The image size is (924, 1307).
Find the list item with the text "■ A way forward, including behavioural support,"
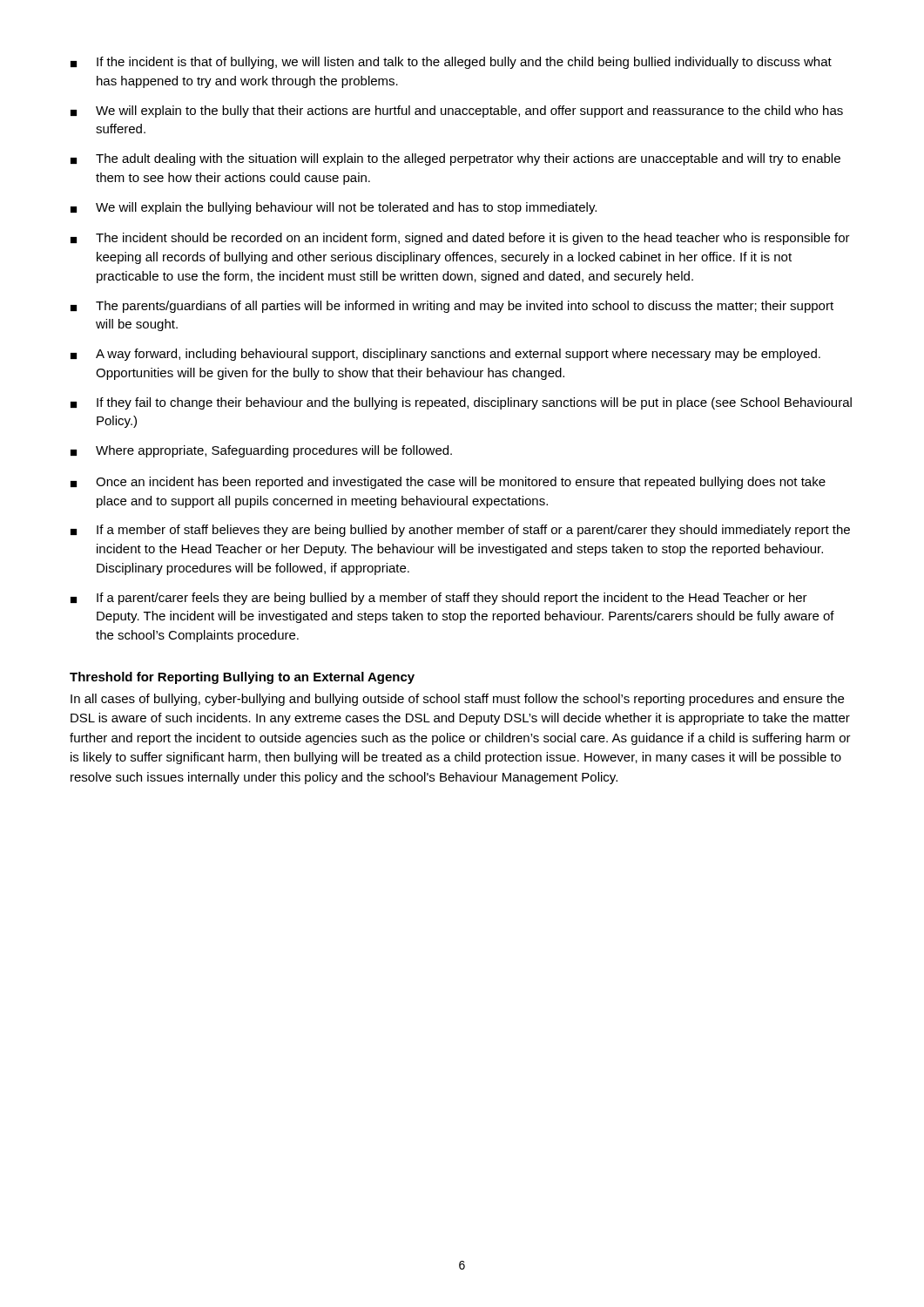point(462,363)
